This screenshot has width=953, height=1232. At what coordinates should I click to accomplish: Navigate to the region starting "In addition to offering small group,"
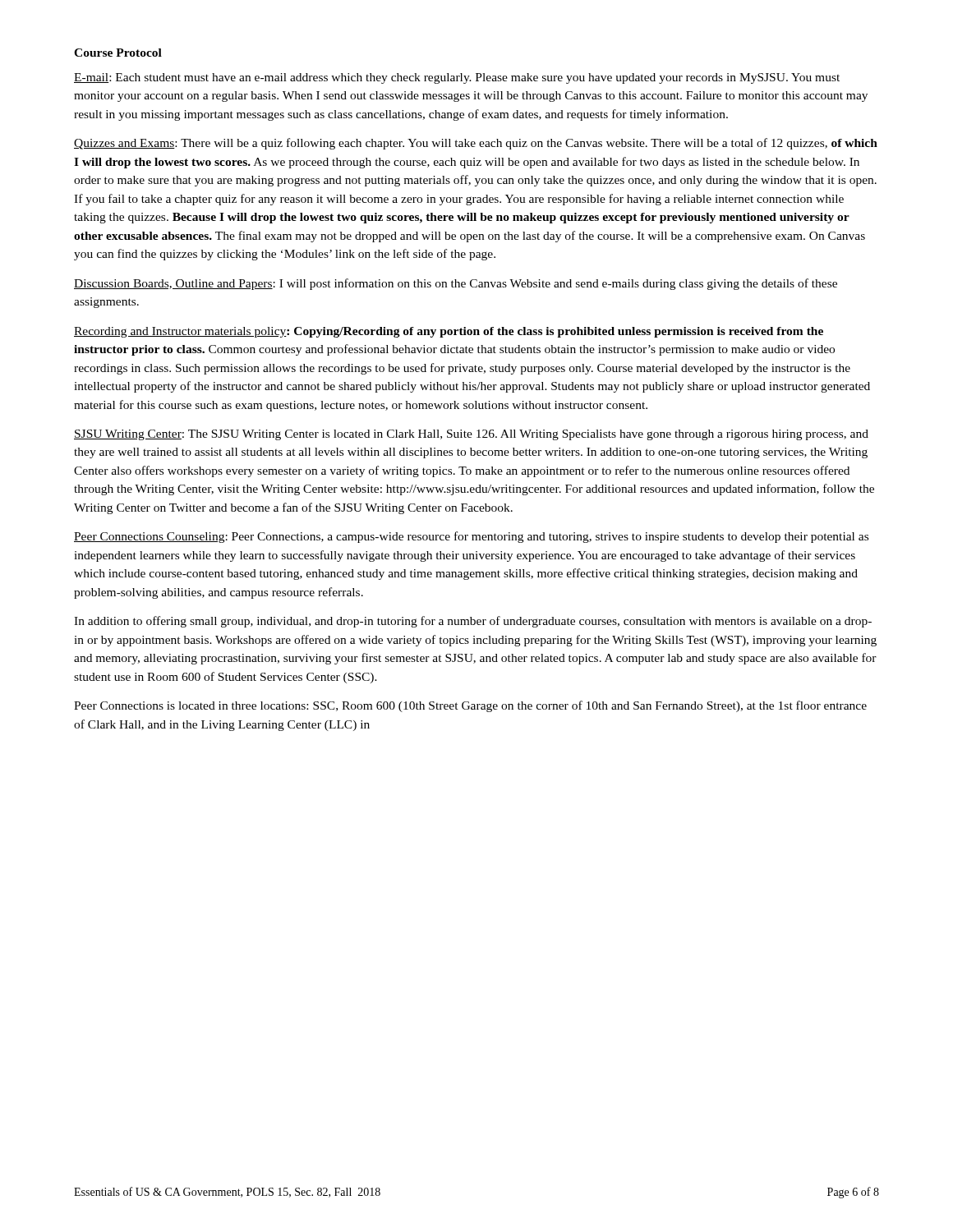[x=475, y=648]
